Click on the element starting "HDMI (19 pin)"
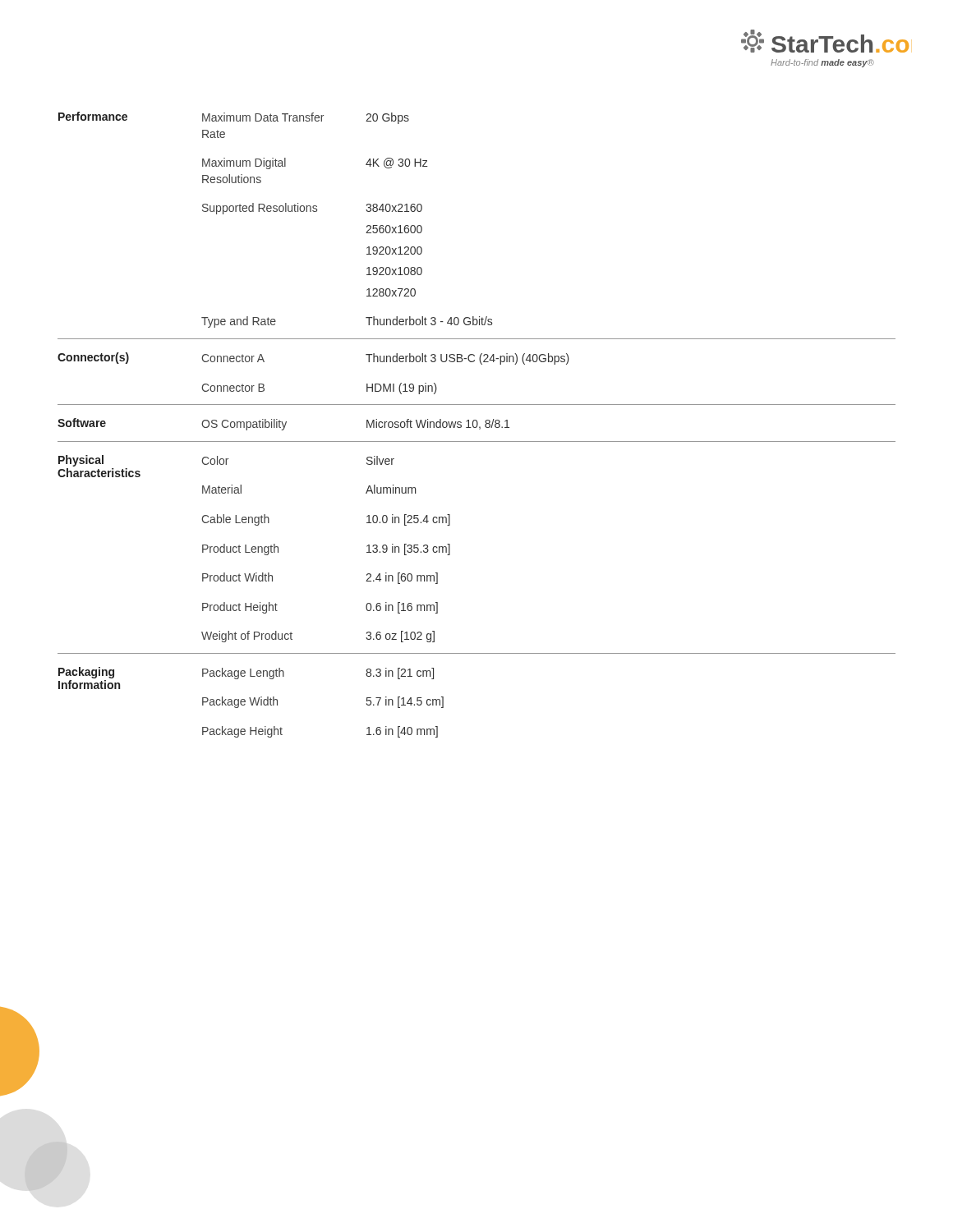953x1232 pixels. point(401,387)
